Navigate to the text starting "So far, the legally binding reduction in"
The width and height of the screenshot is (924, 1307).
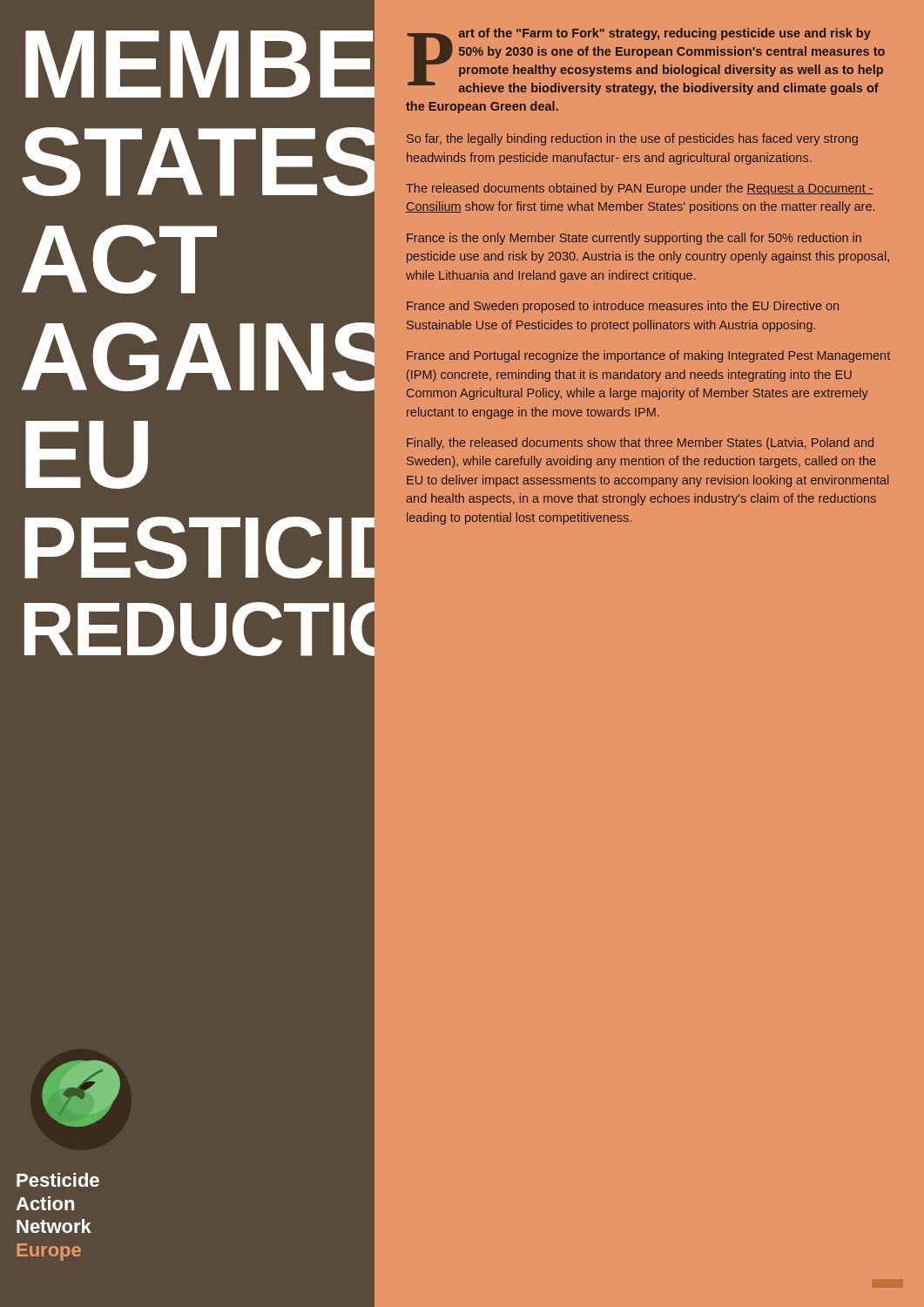pyautogui.click(x=632, y=148)
